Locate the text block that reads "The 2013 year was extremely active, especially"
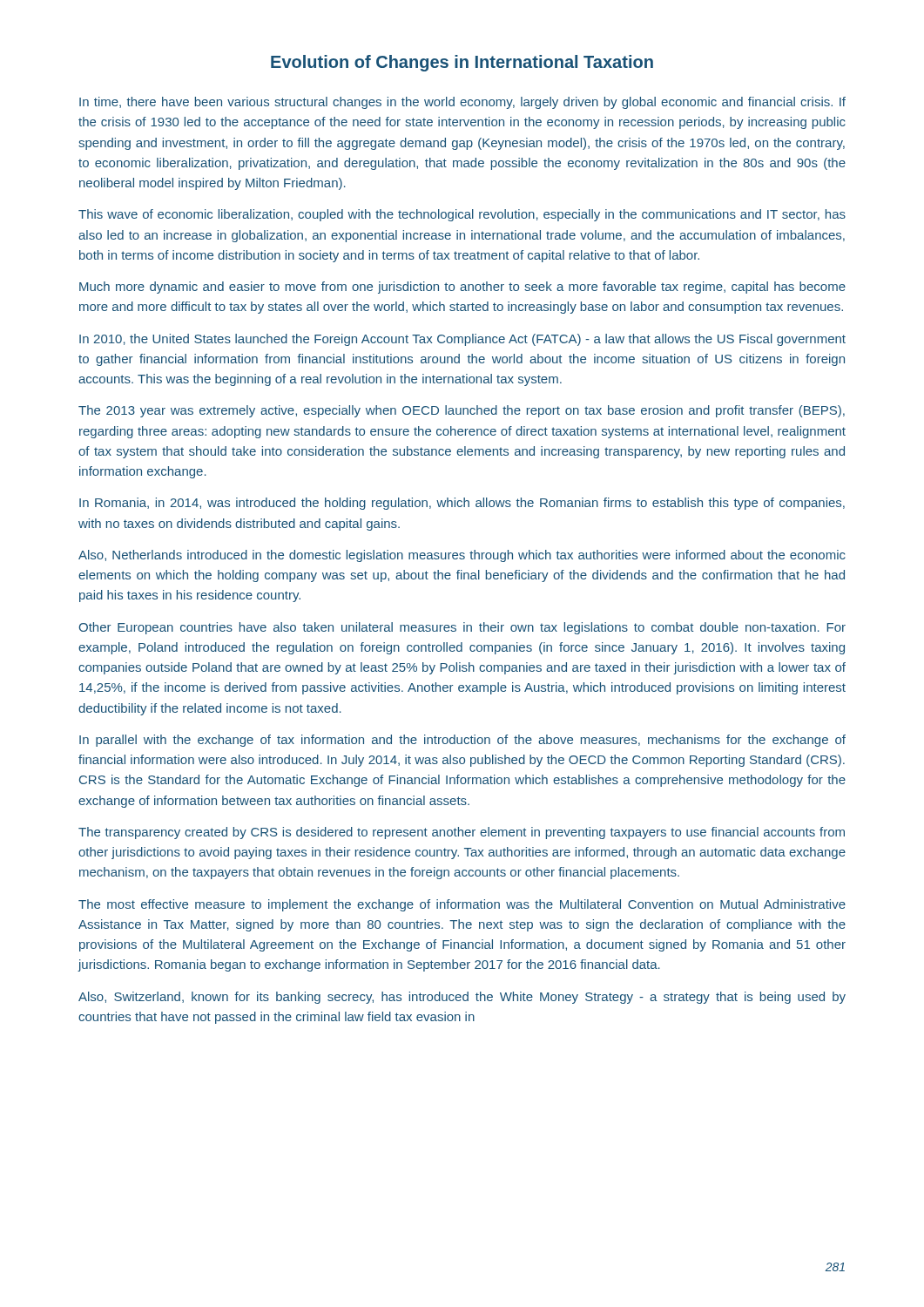 (462, 441)
